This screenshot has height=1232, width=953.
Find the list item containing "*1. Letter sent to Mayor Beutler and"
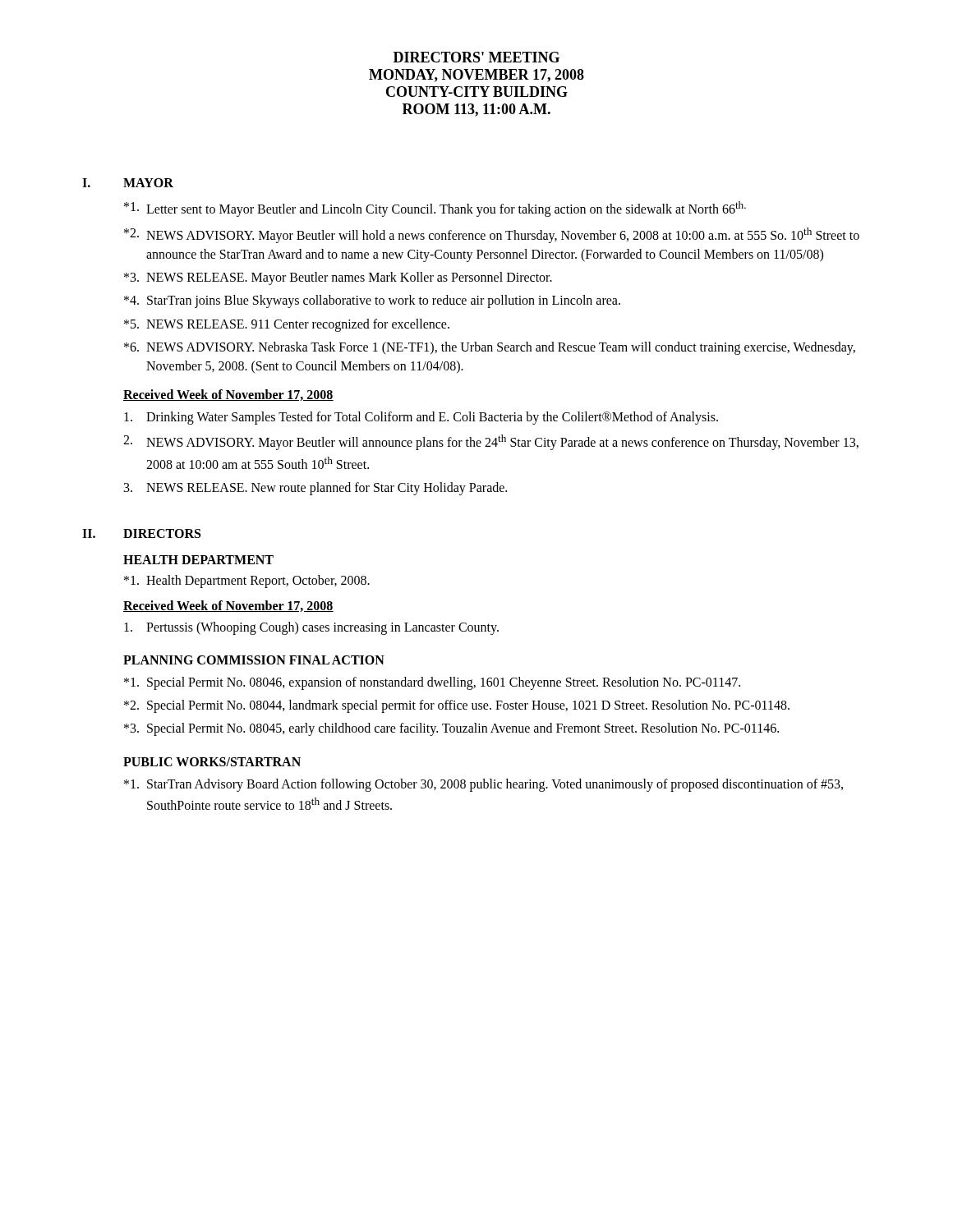click(435, 208)
